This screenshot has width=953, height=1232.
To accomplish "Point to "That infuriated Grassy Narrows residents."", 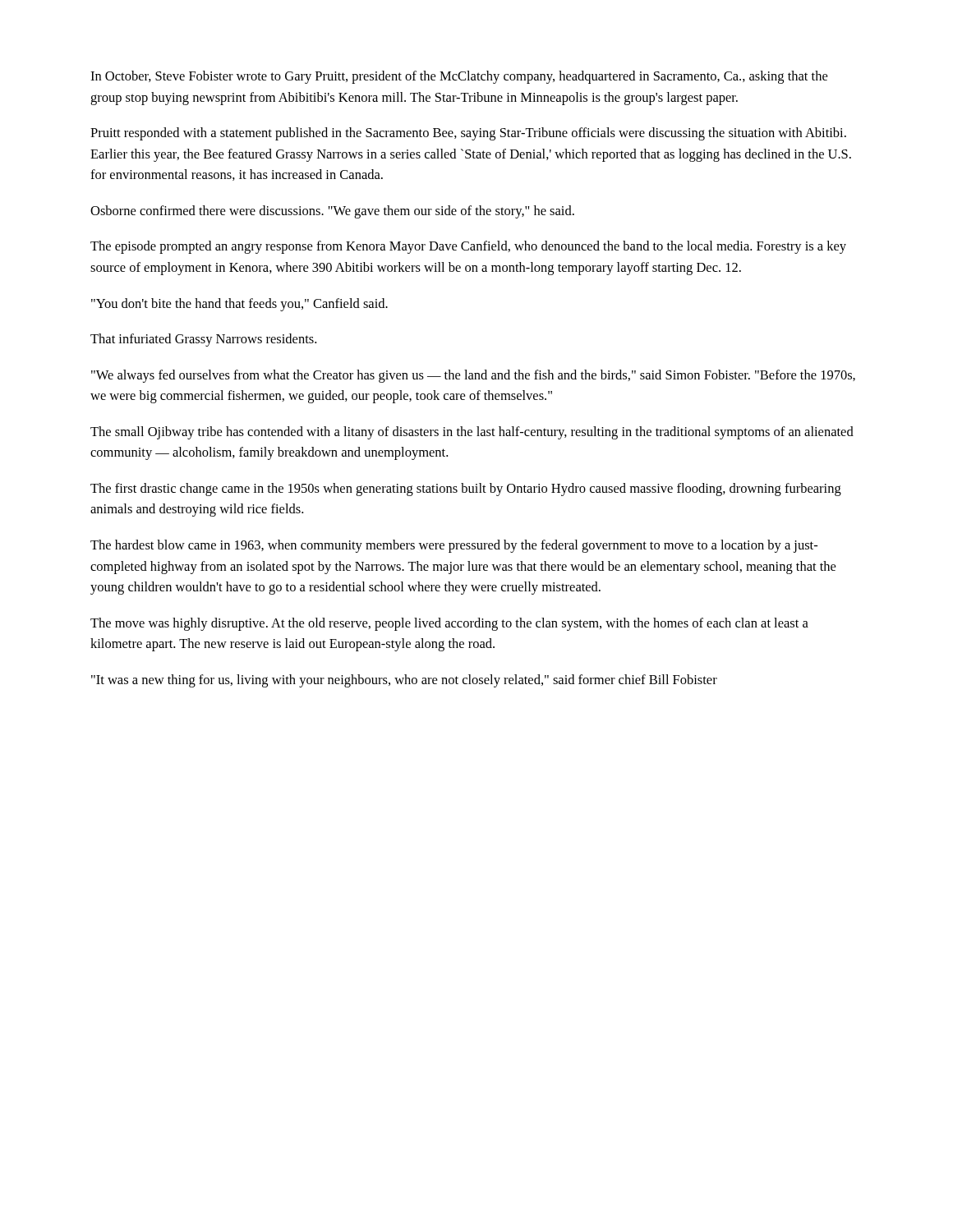I will coord(204,339).
